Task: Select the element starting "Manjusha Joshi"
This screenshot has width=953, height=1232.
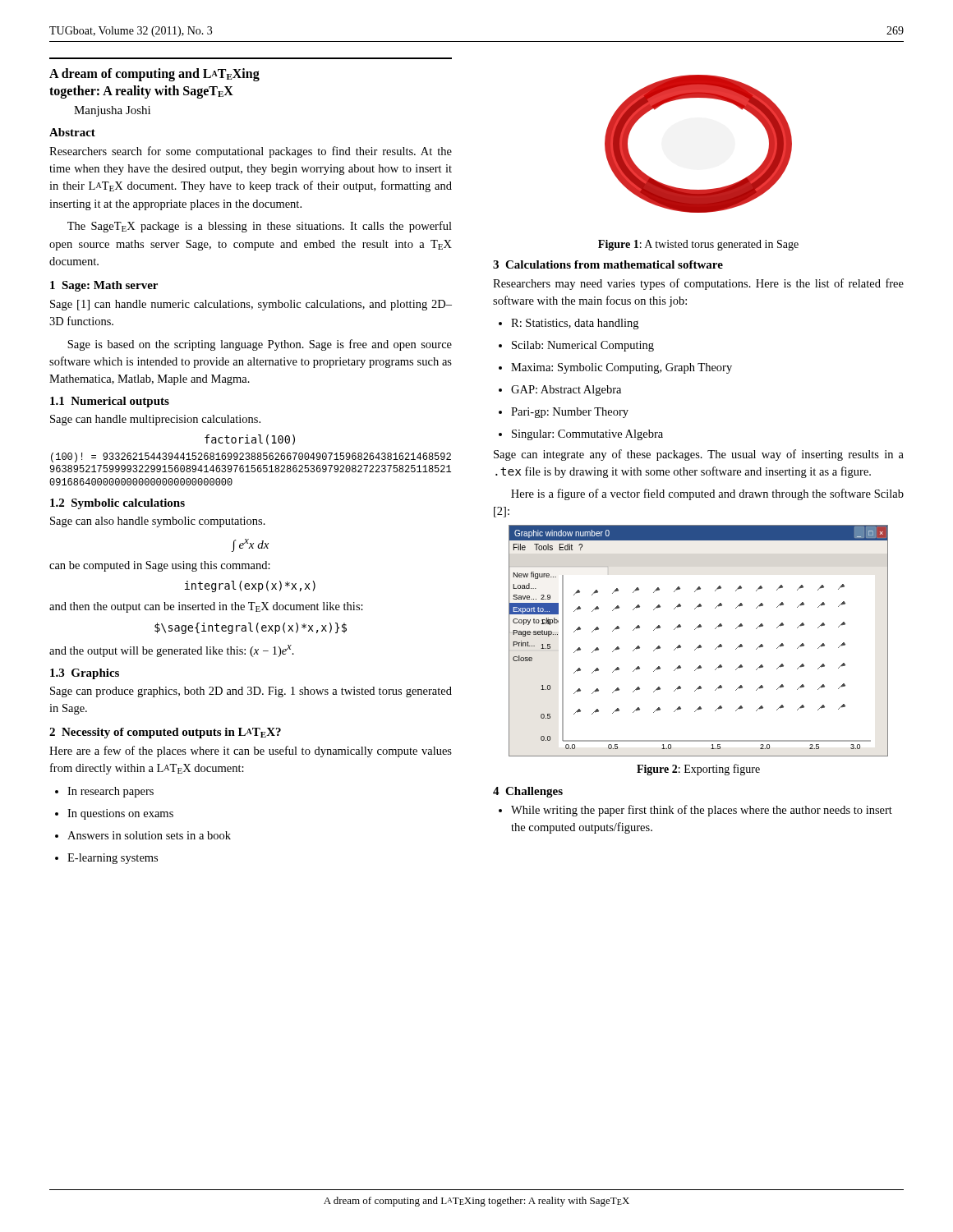Action: point(112,110)
